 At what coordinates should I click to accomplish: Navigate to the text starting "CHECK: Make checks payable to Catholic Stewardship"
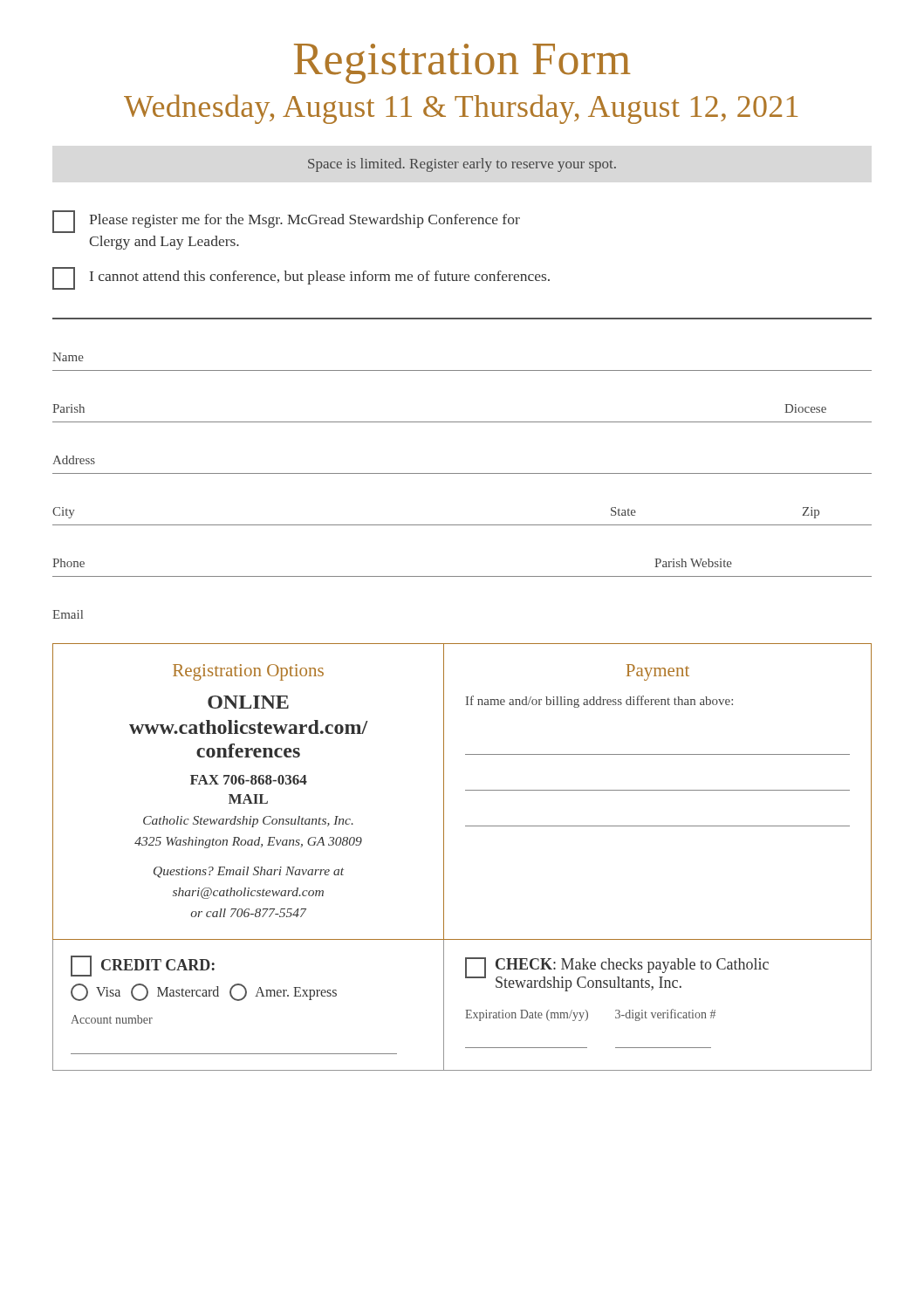tap(657, 974)
